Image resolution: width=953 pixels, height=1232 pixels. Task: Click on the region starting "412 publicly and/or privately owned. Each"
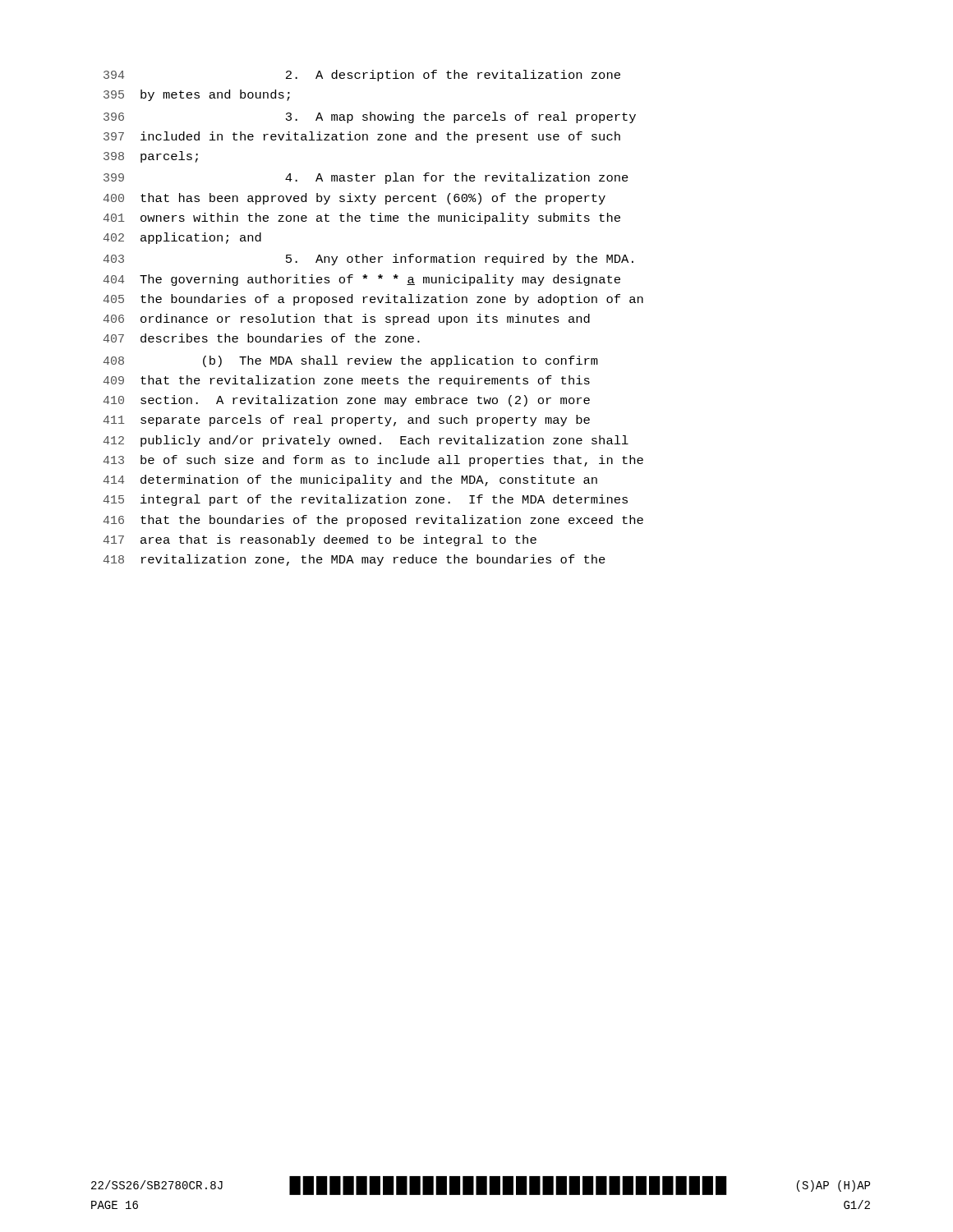(x=481, y=441)
